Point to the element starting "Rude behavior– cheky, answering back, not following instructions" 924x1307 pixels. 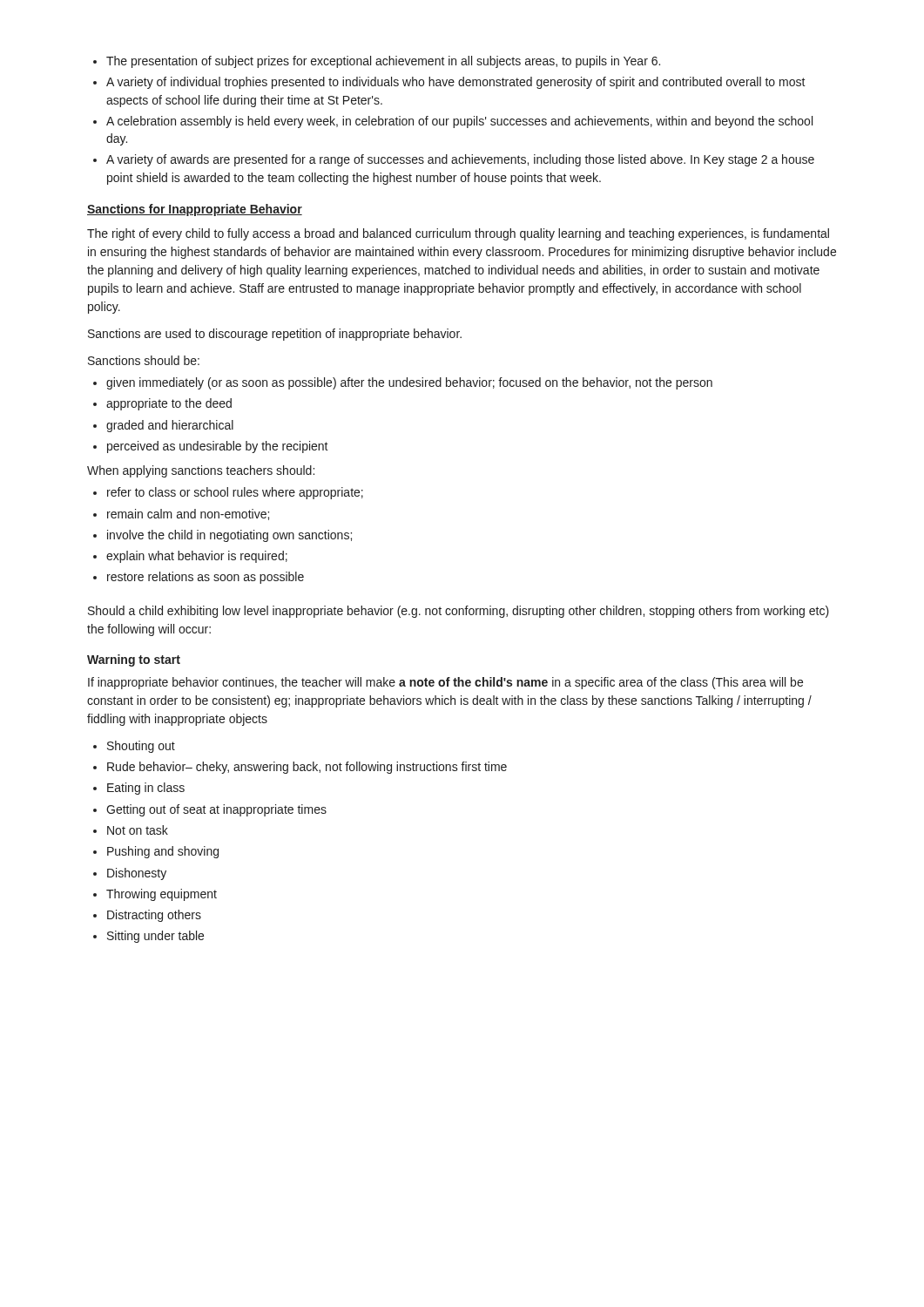[472, 767]
